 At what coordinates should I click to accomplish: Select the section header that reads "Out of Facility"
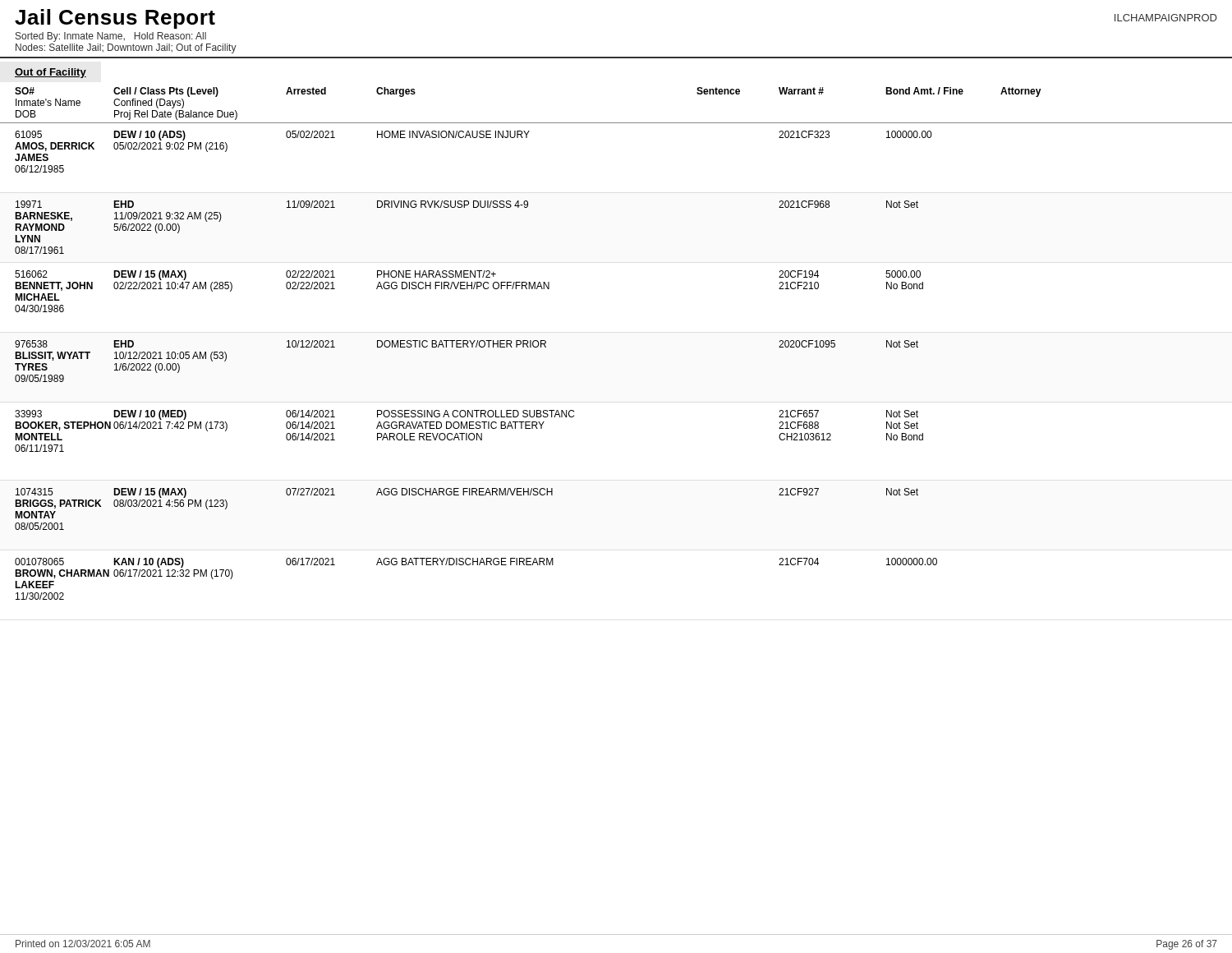click(x=50, y=72)
